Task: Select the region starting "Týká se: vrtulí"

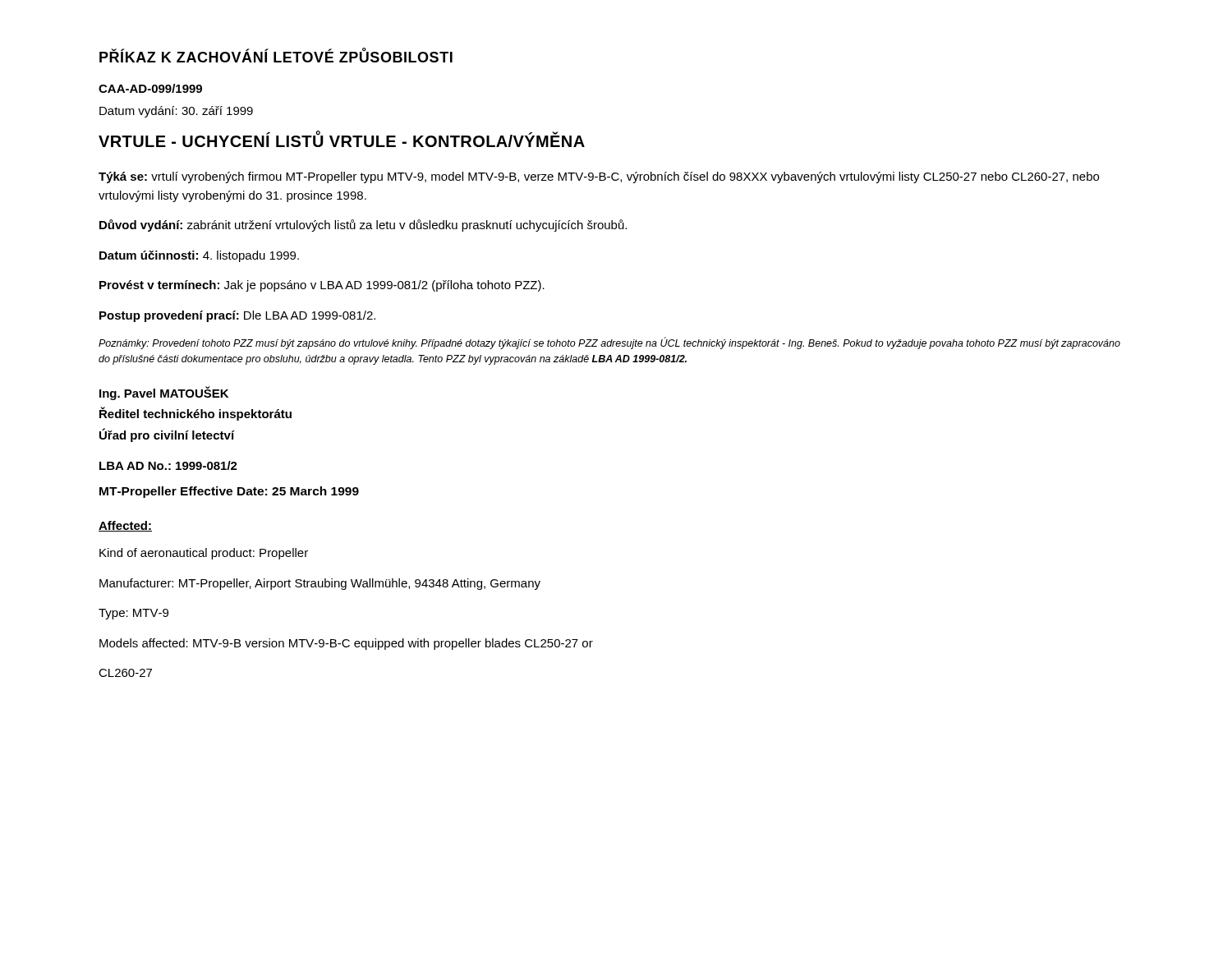Action: click(599, 185)
